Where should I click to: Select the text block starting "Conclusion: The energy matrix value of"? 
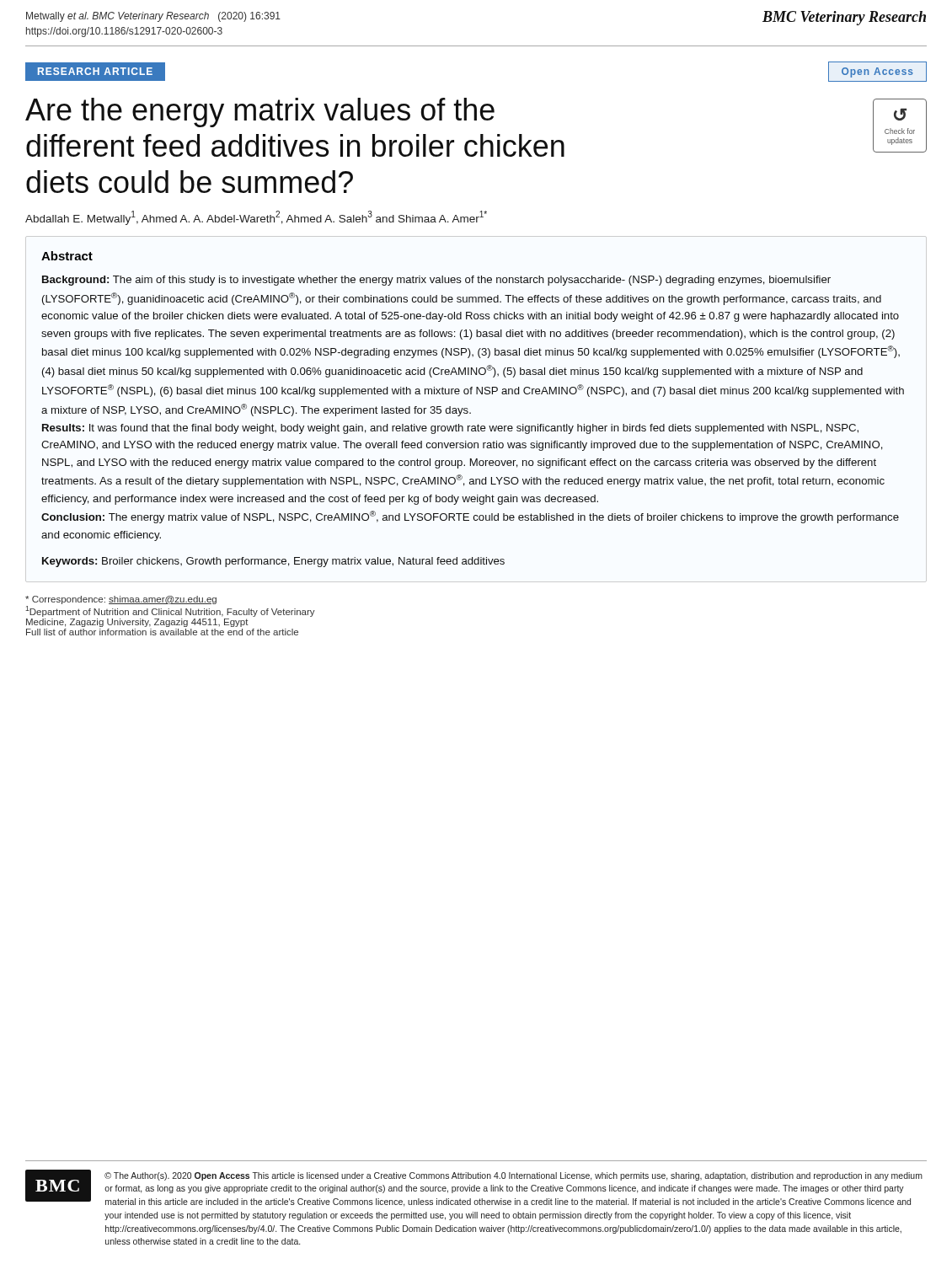476,526
